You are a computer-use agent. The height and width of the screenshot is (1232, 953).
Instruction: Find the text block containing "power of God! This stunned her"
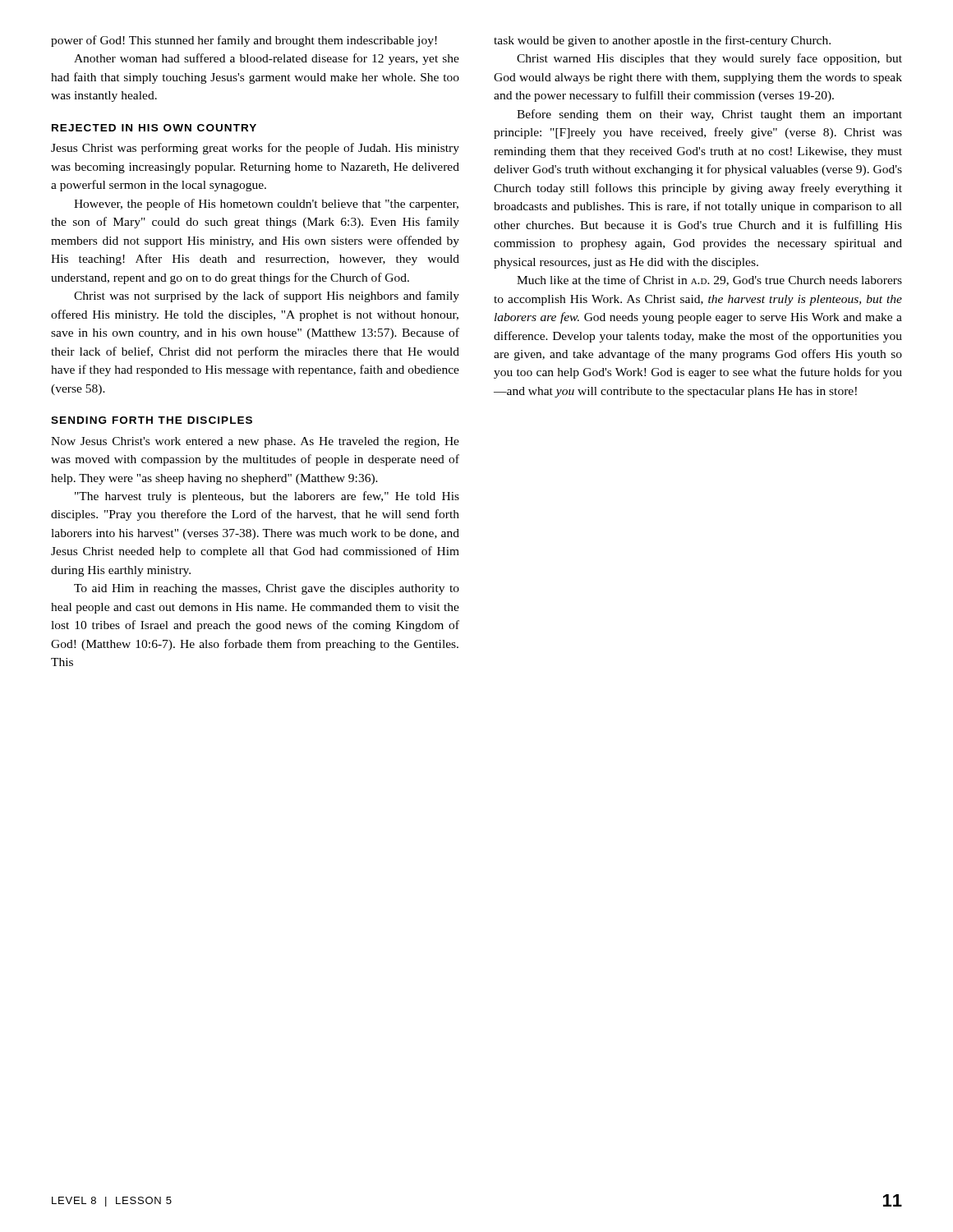(x=255, y=68)
